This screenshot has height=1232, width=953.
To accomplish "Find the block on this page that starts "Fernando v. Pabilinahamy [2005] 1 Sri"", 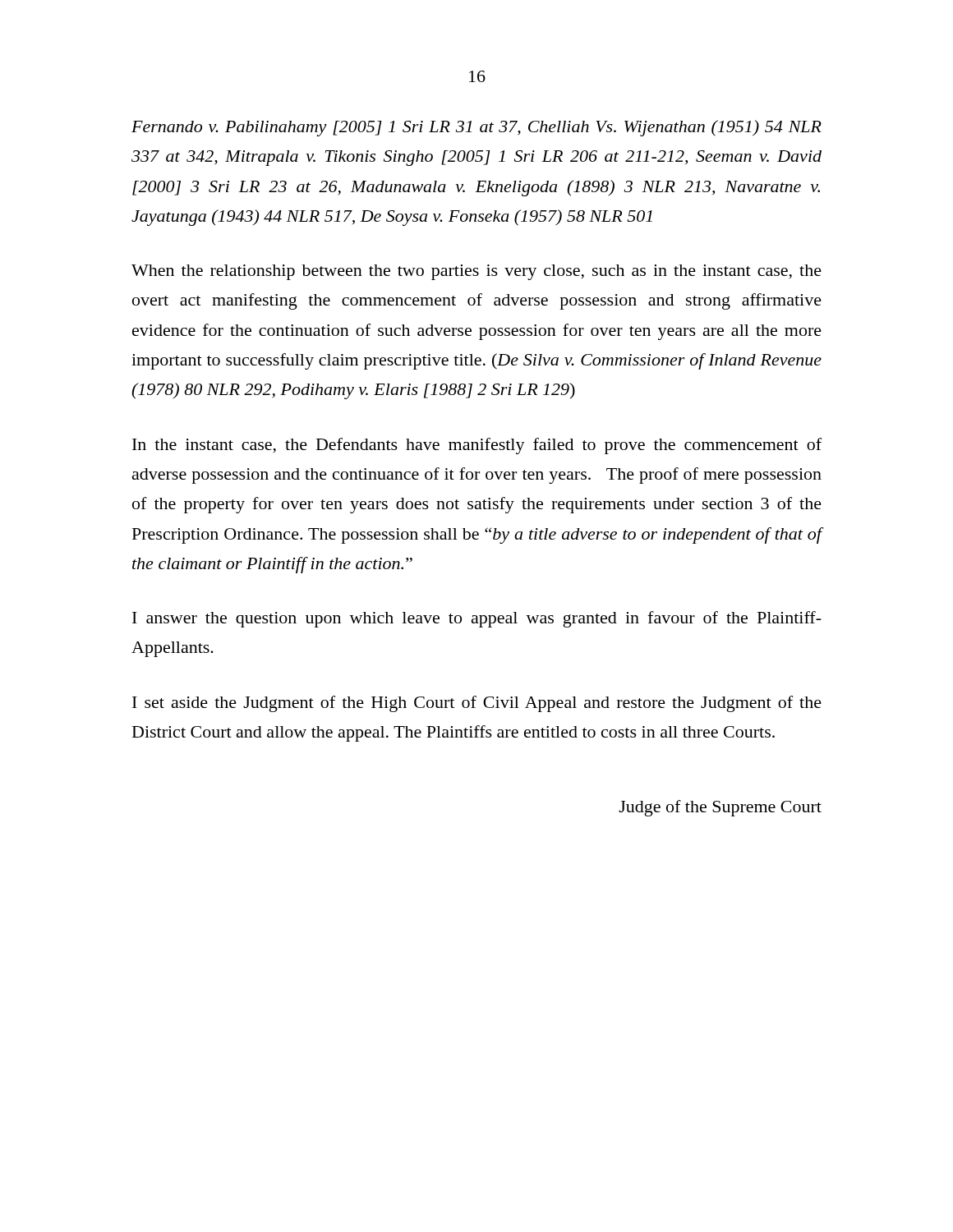I will [476, 171].
